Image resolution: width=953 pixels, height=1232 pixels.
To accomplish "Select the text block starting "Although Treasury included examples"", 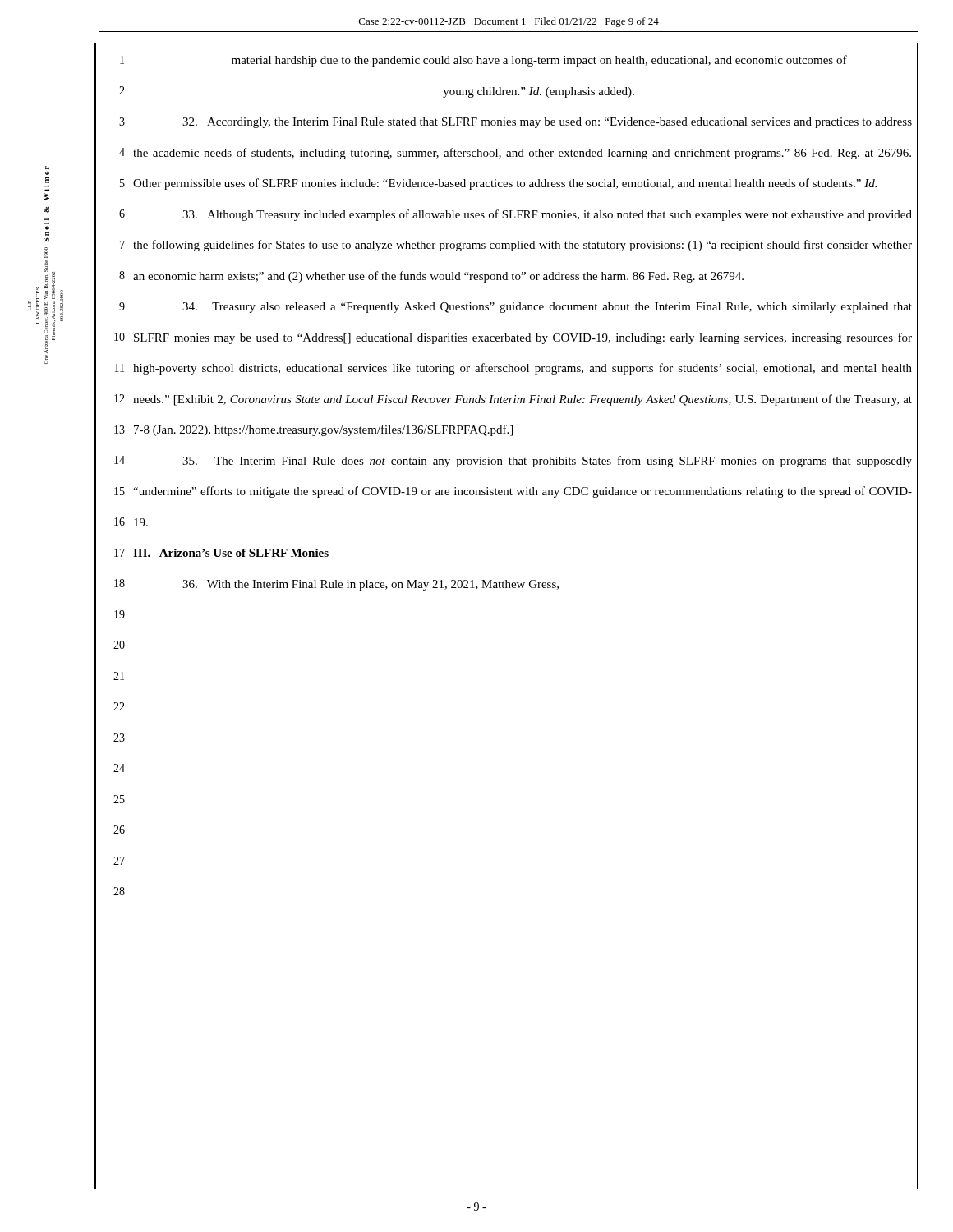I will (523, 245).
